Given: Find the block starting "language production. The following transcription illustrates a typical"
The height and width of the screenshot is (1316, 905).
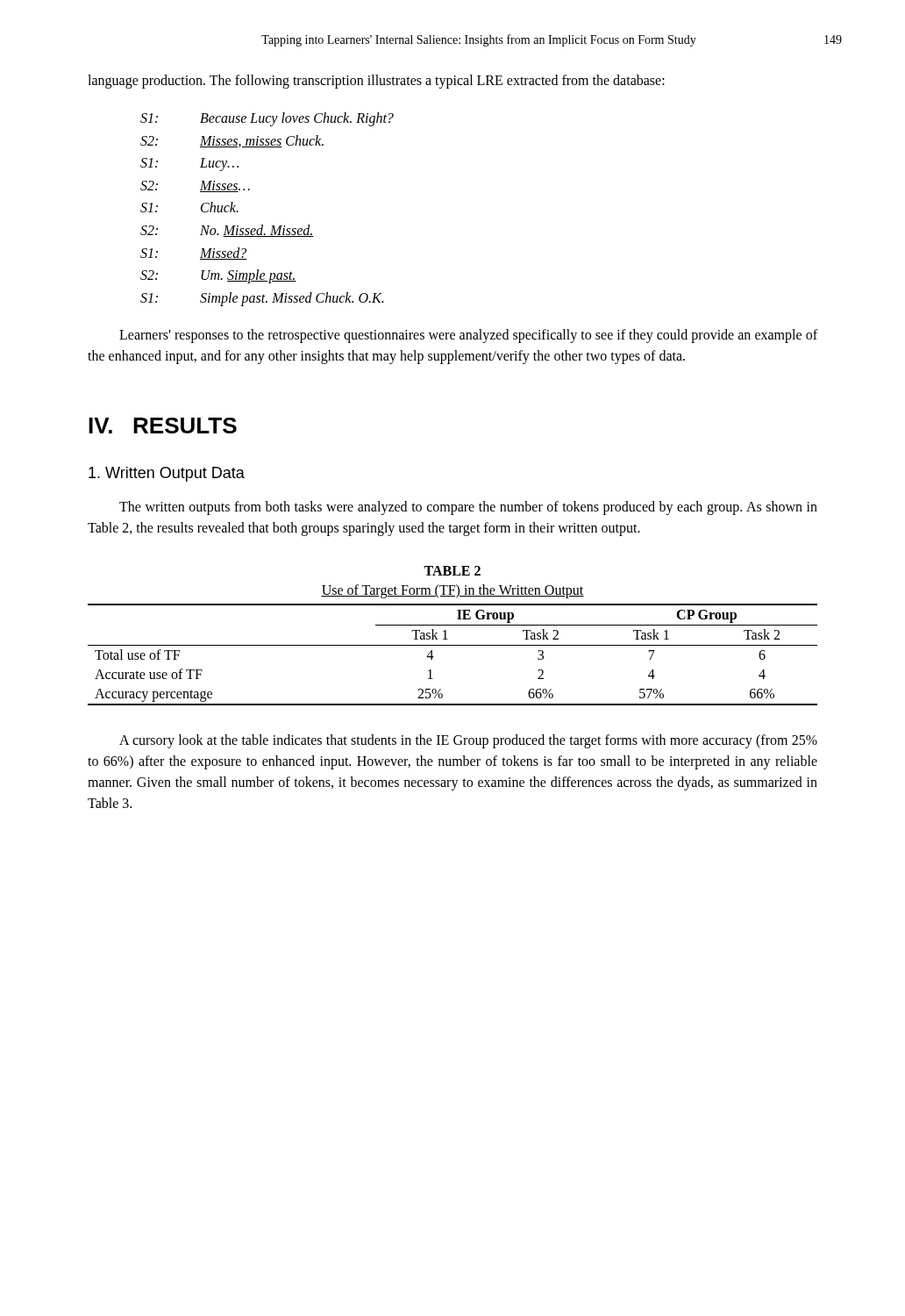Looking at the screenshot, I should (376, 80).
